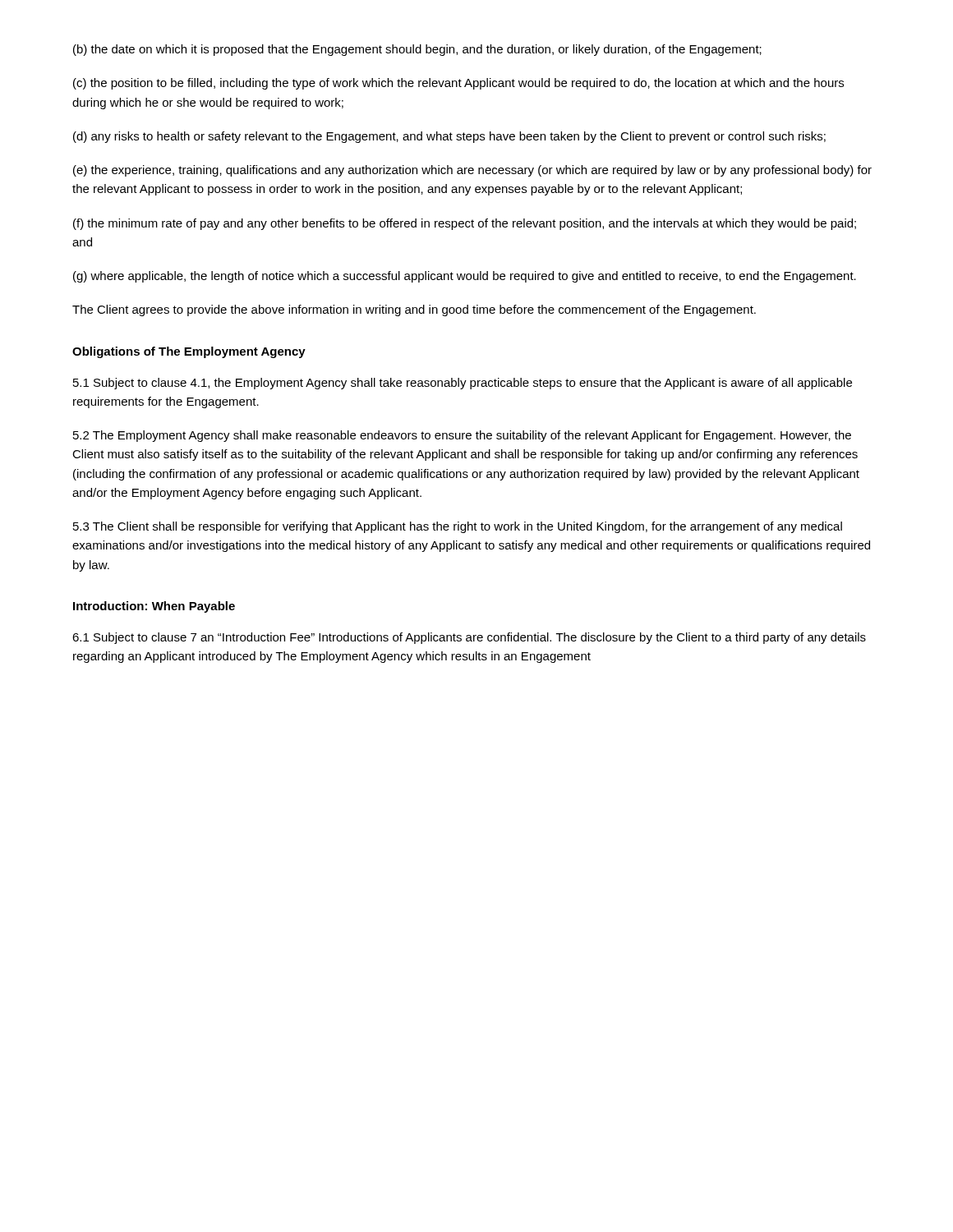953x1232 pixels.
Task: Find the text block with the text "The Client agrees"
Action: click(x=415, y=309)
